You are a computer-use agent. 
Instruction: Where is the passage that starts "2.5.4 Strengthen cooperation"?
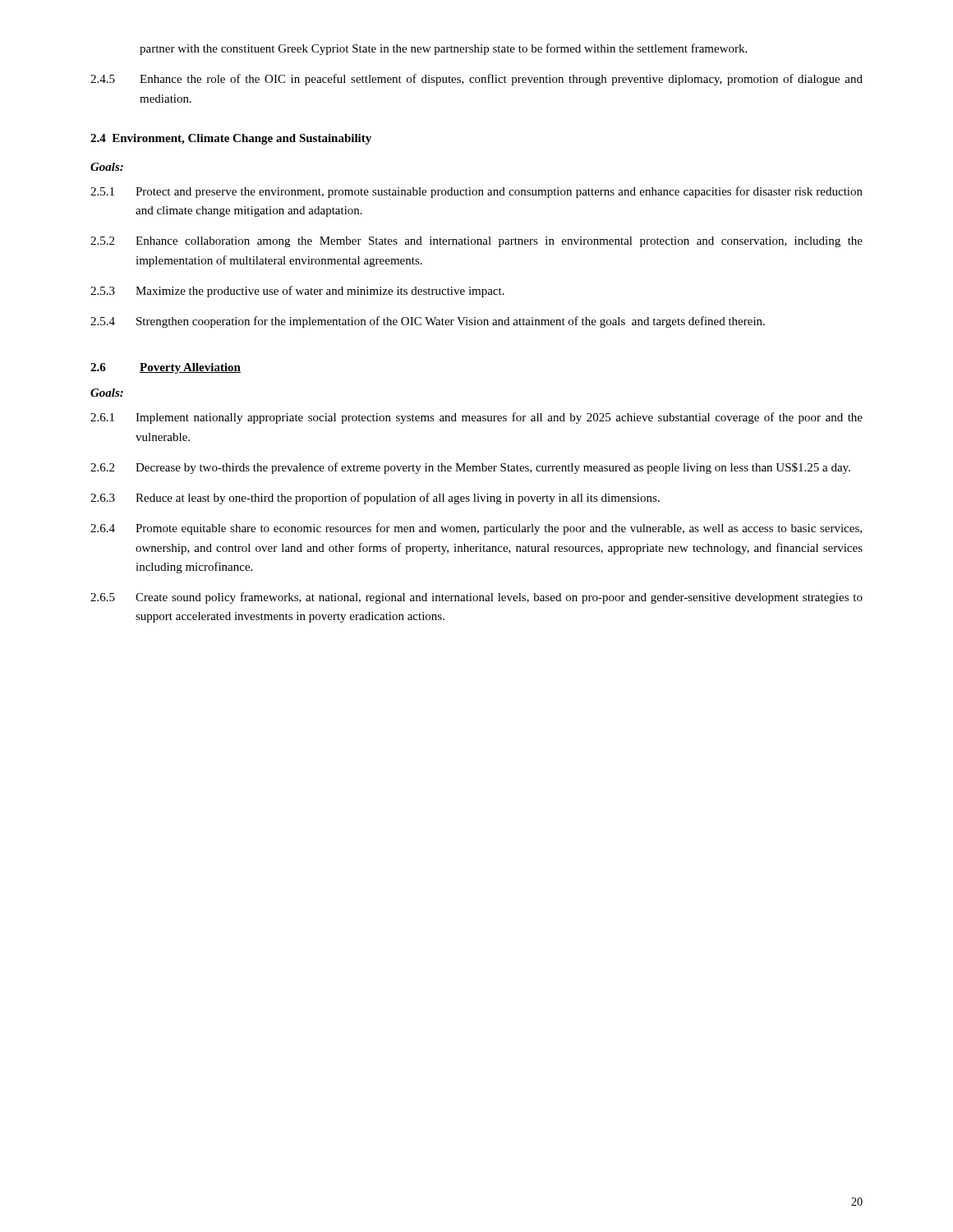476,322
